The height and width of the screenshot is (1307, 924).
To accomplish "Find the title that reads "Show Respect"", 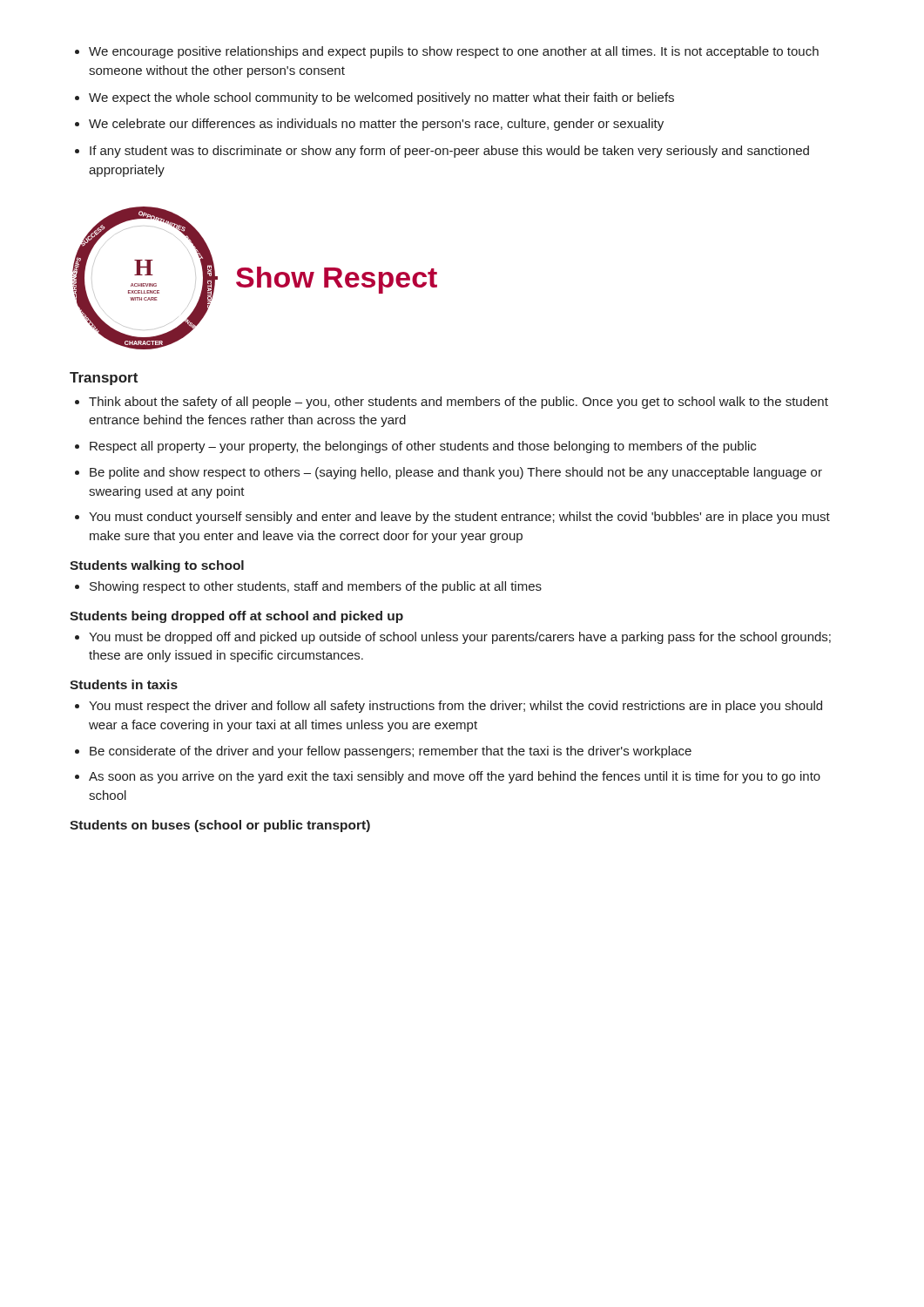I will tap(336, 277).
